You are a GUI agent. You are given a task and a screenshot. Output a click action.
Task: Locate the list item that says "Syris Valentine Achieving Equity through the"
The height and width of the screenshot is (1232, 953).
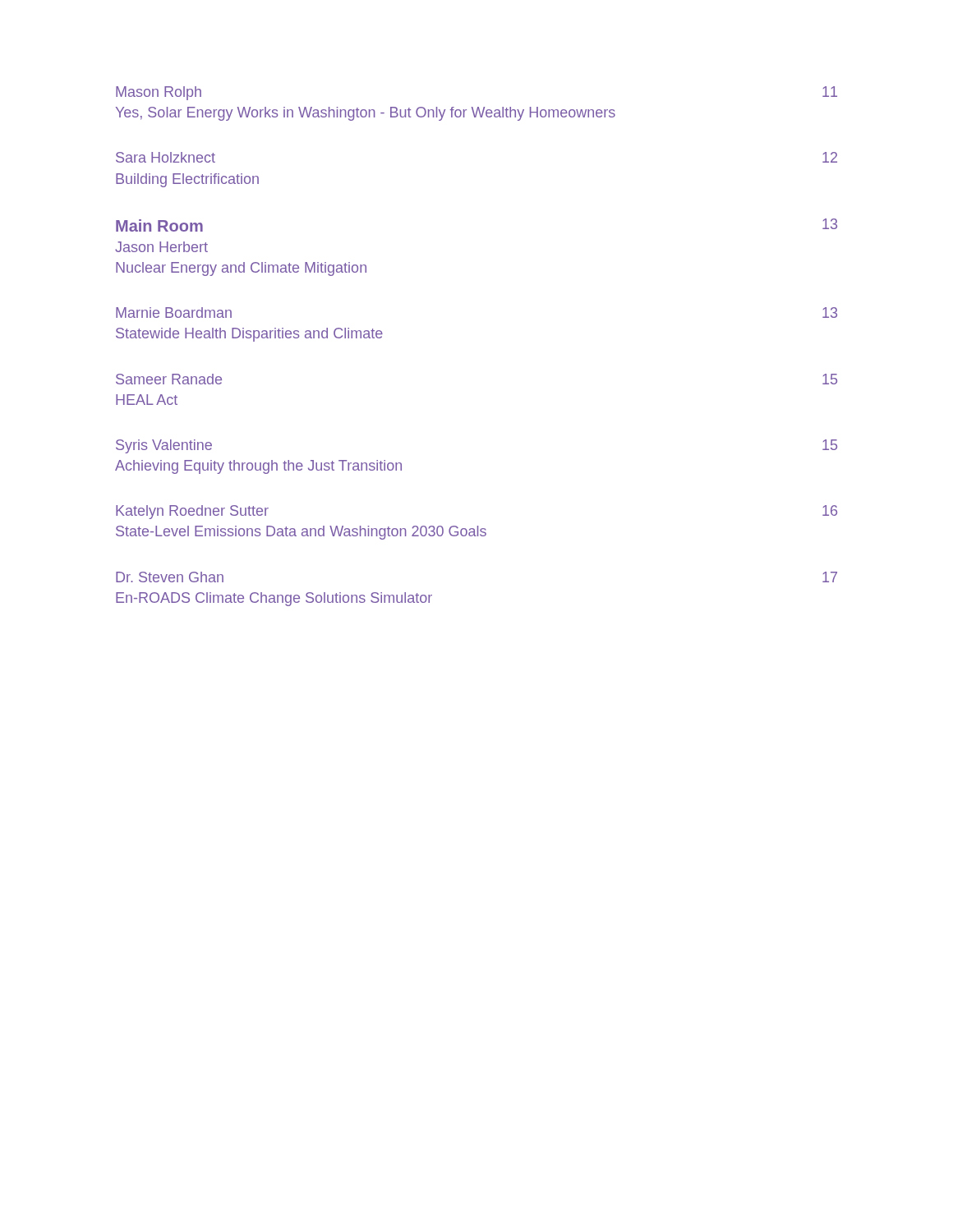click(161, 447)
